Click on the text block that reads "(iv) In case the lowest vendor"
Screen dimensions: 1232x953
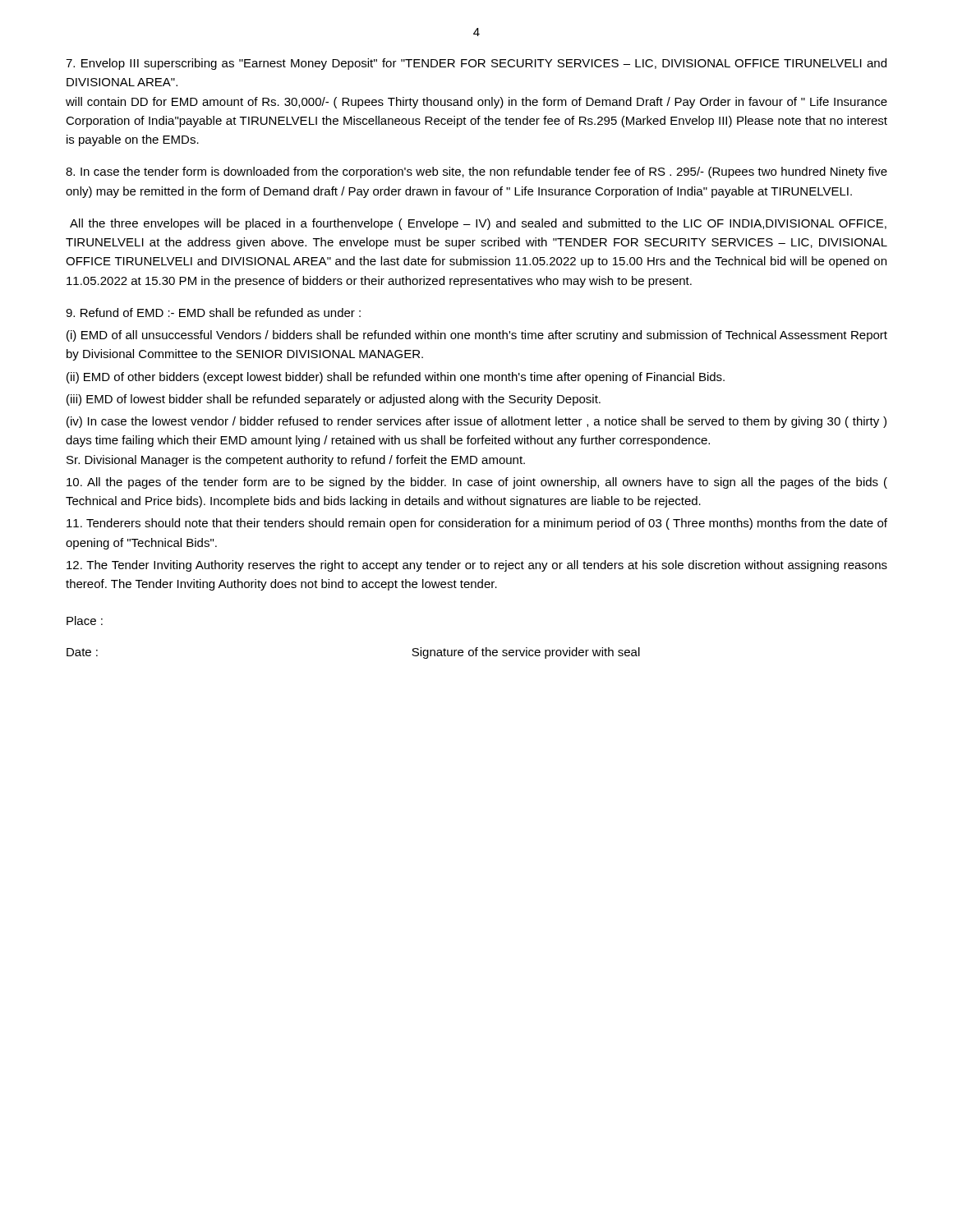click(x=476, y=440)
